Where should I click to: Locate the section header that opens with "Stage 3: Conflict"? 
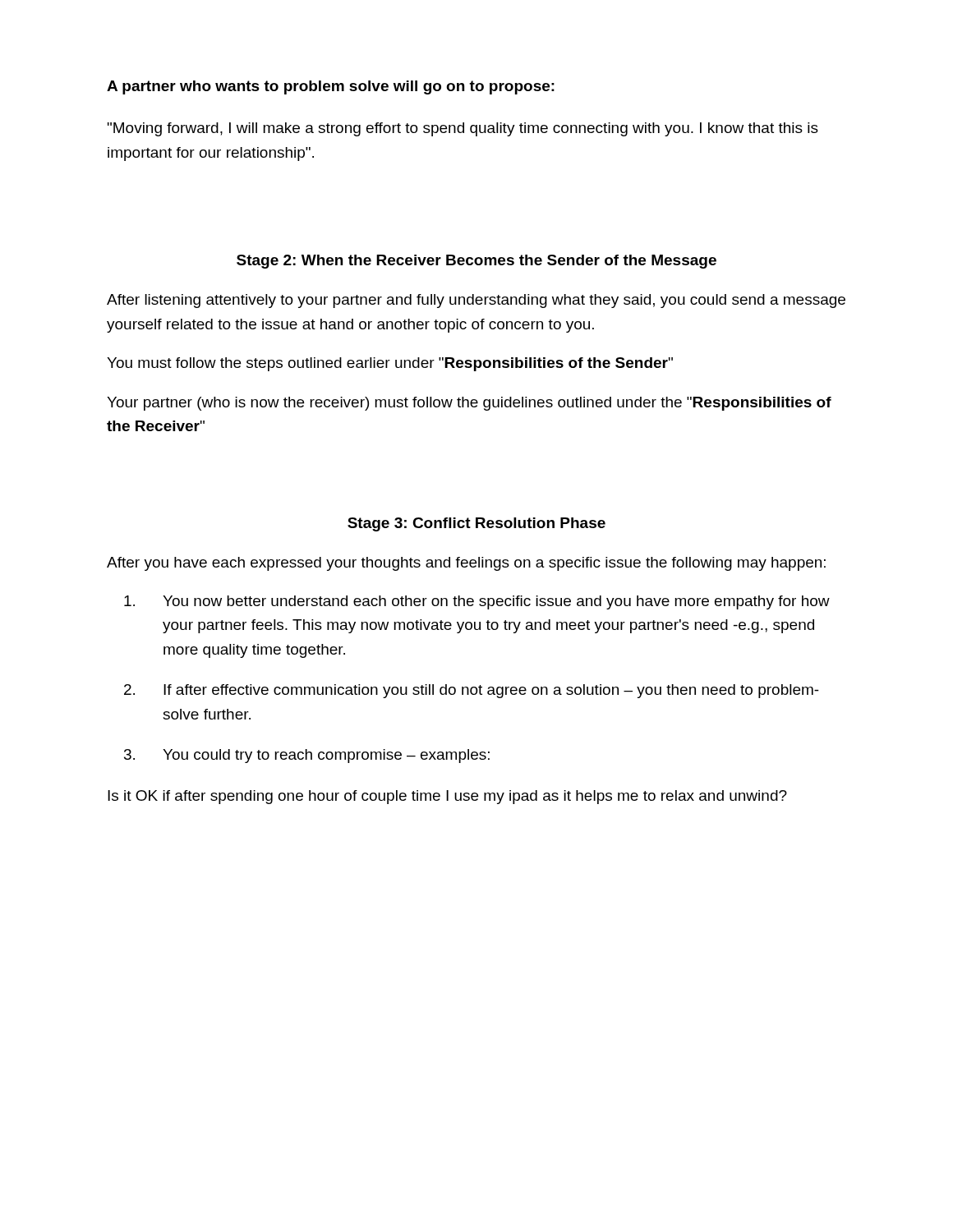tap(476, 522)
